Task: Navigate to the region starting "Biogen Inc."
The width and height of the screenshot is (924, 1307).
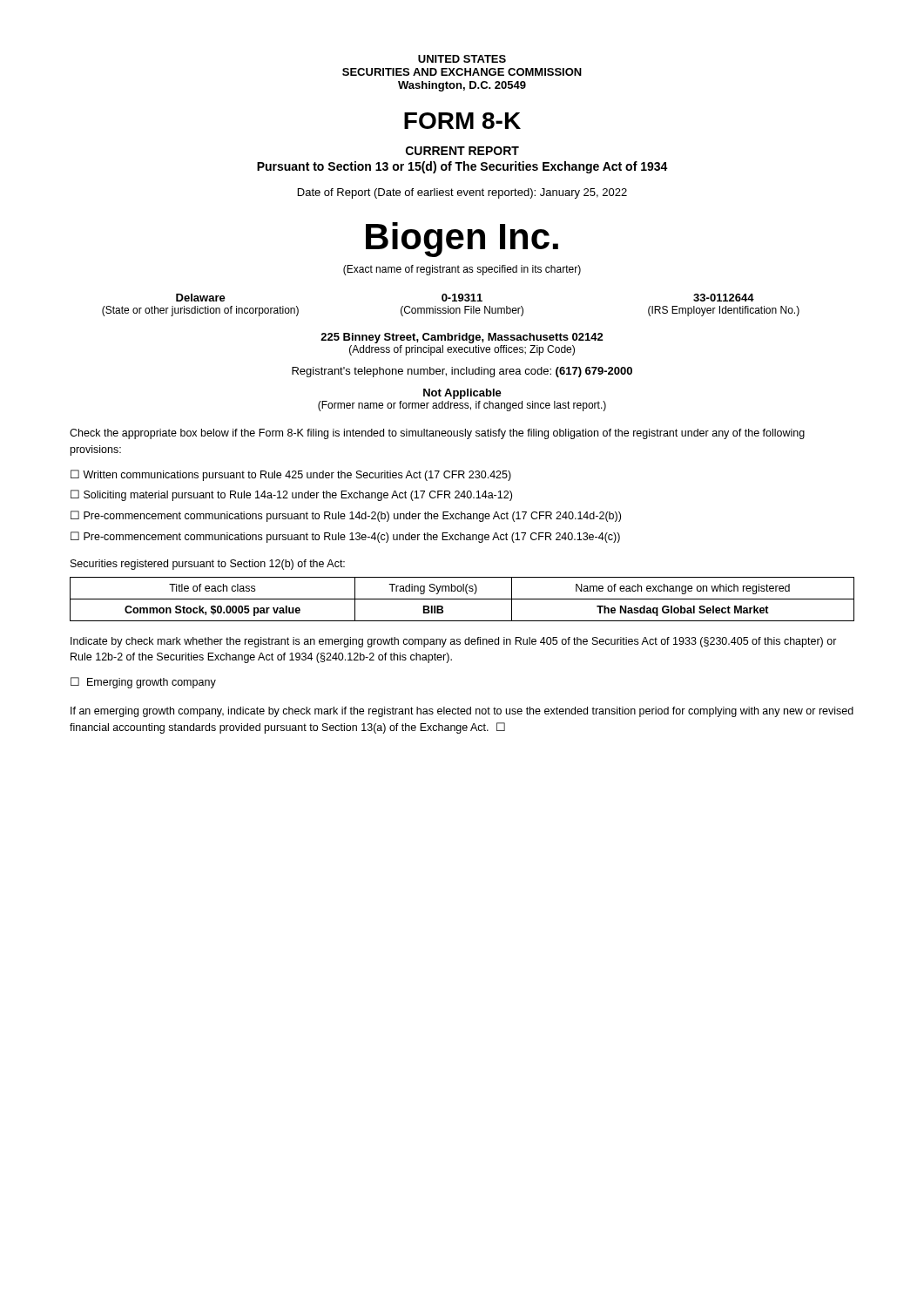Action: click(x=462, y=237)
